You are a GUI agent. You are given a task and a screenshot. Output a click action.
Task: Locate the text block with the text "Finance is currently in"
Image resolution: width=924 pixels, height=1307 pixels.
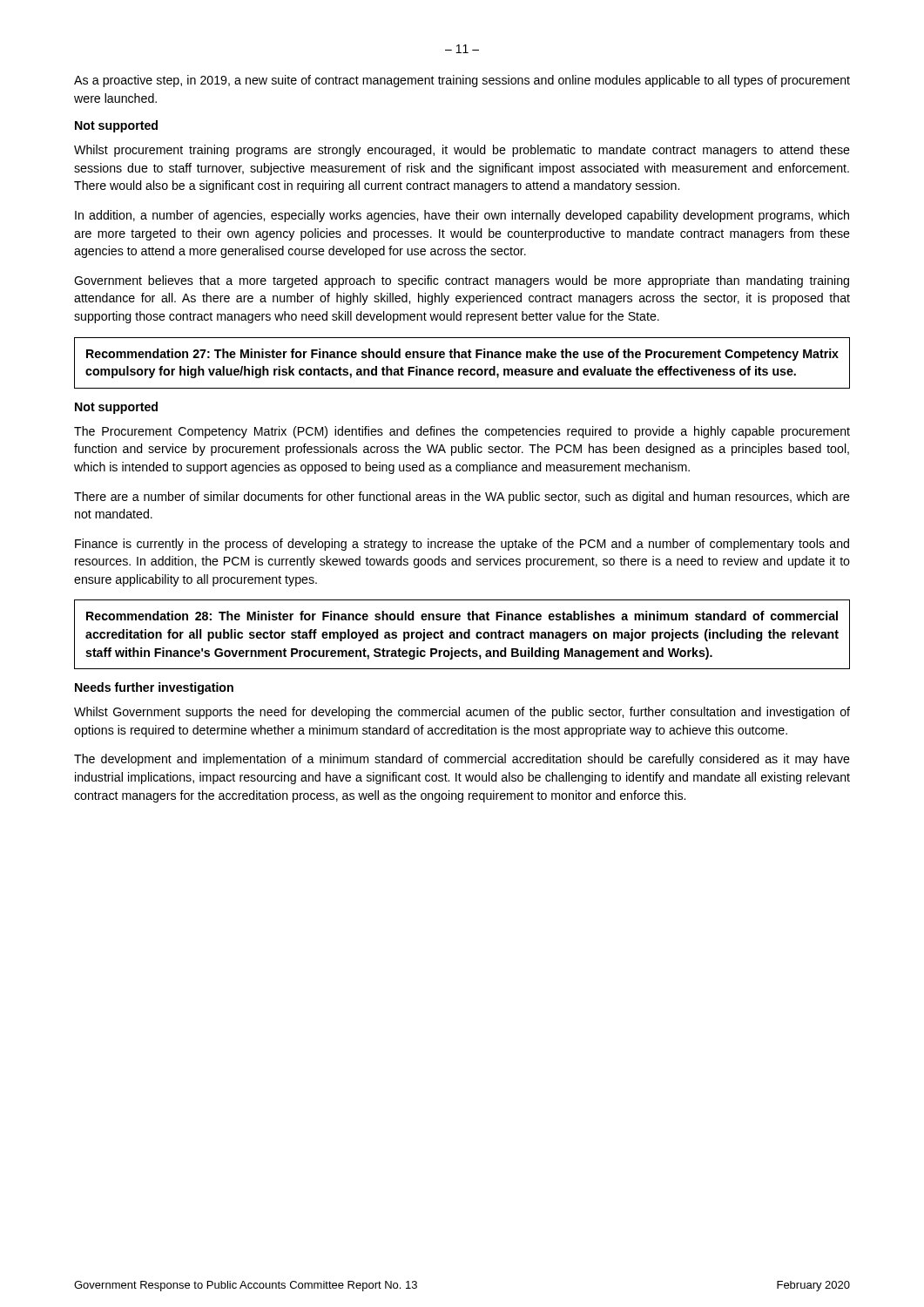(x=462, y=561)
